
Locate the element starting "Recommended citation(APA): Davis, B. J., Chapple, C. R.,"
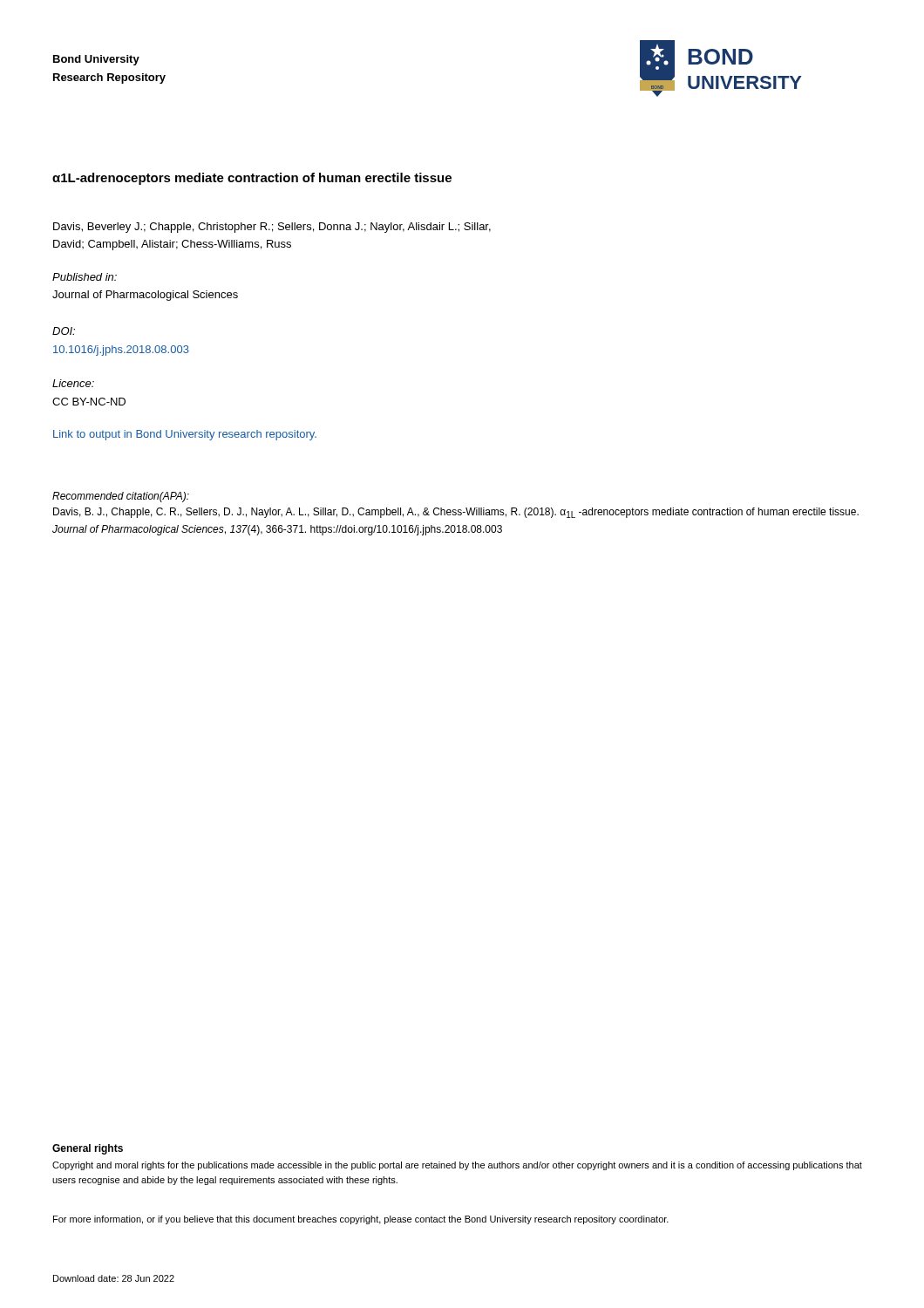(456, 513)
